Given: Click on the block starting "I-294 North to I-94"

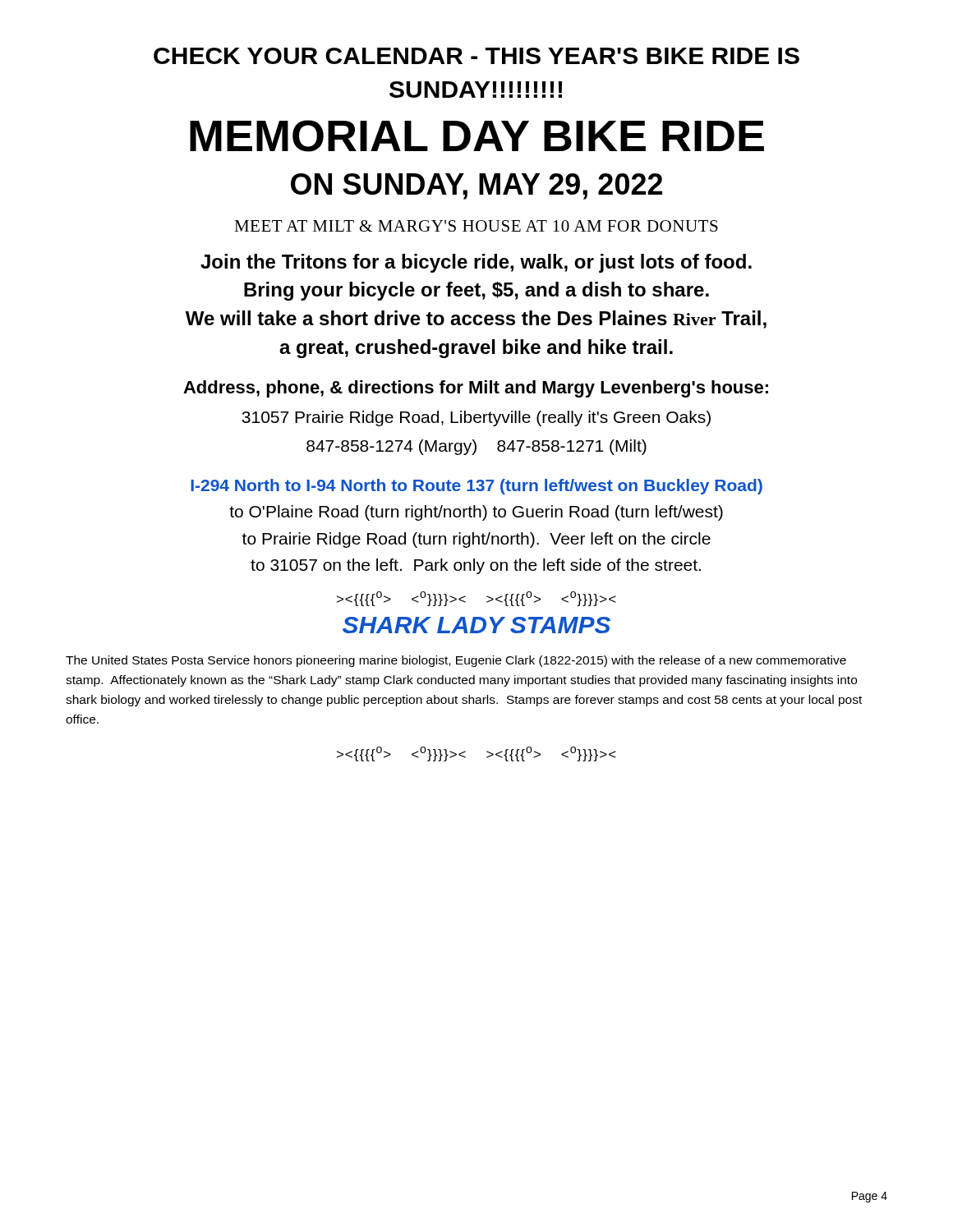Looking at the screenshot, I should [x=476, y=525].
